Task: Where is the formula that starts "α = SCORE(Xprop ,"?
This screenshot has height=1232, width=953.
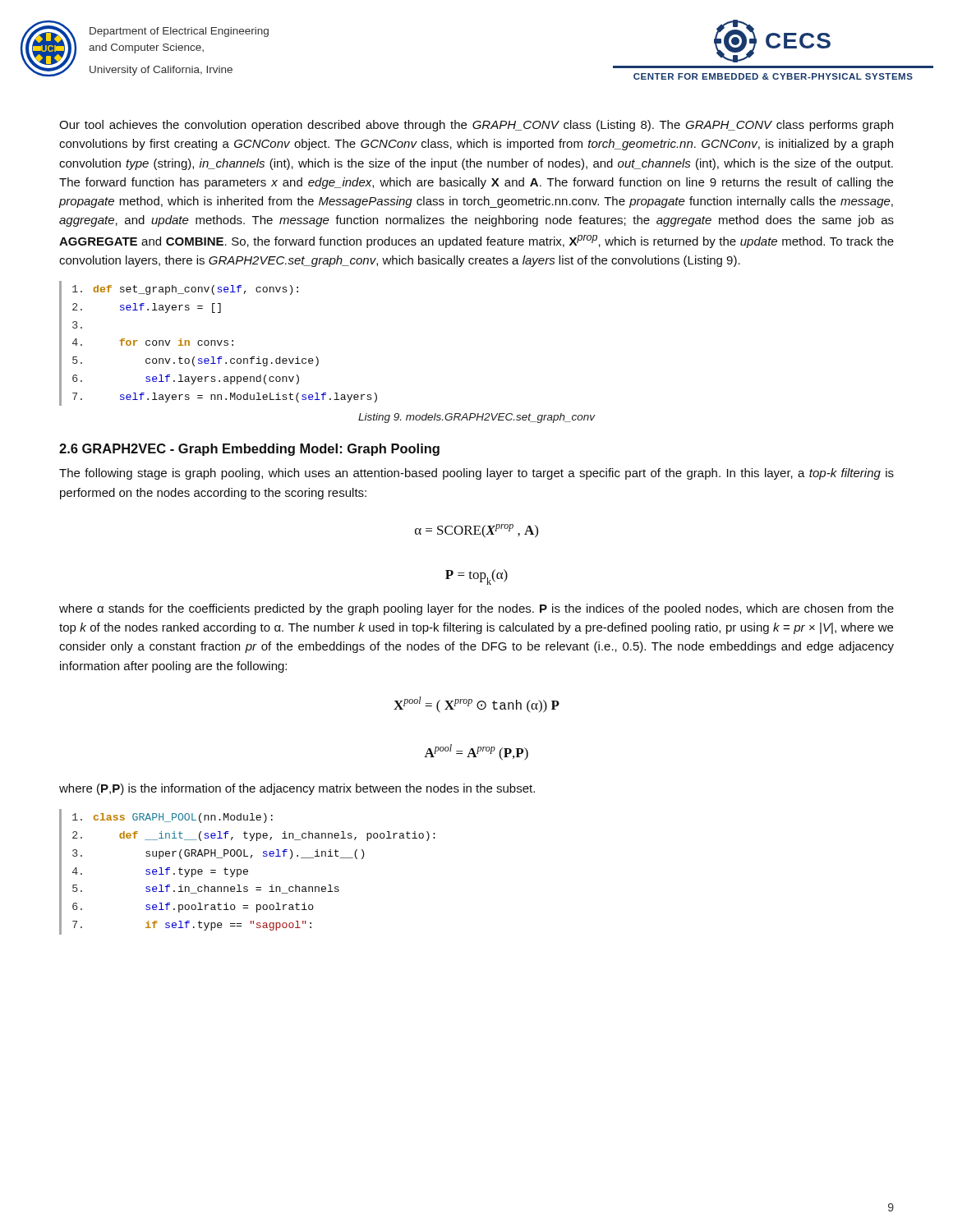Action: (x=476, y=528)
